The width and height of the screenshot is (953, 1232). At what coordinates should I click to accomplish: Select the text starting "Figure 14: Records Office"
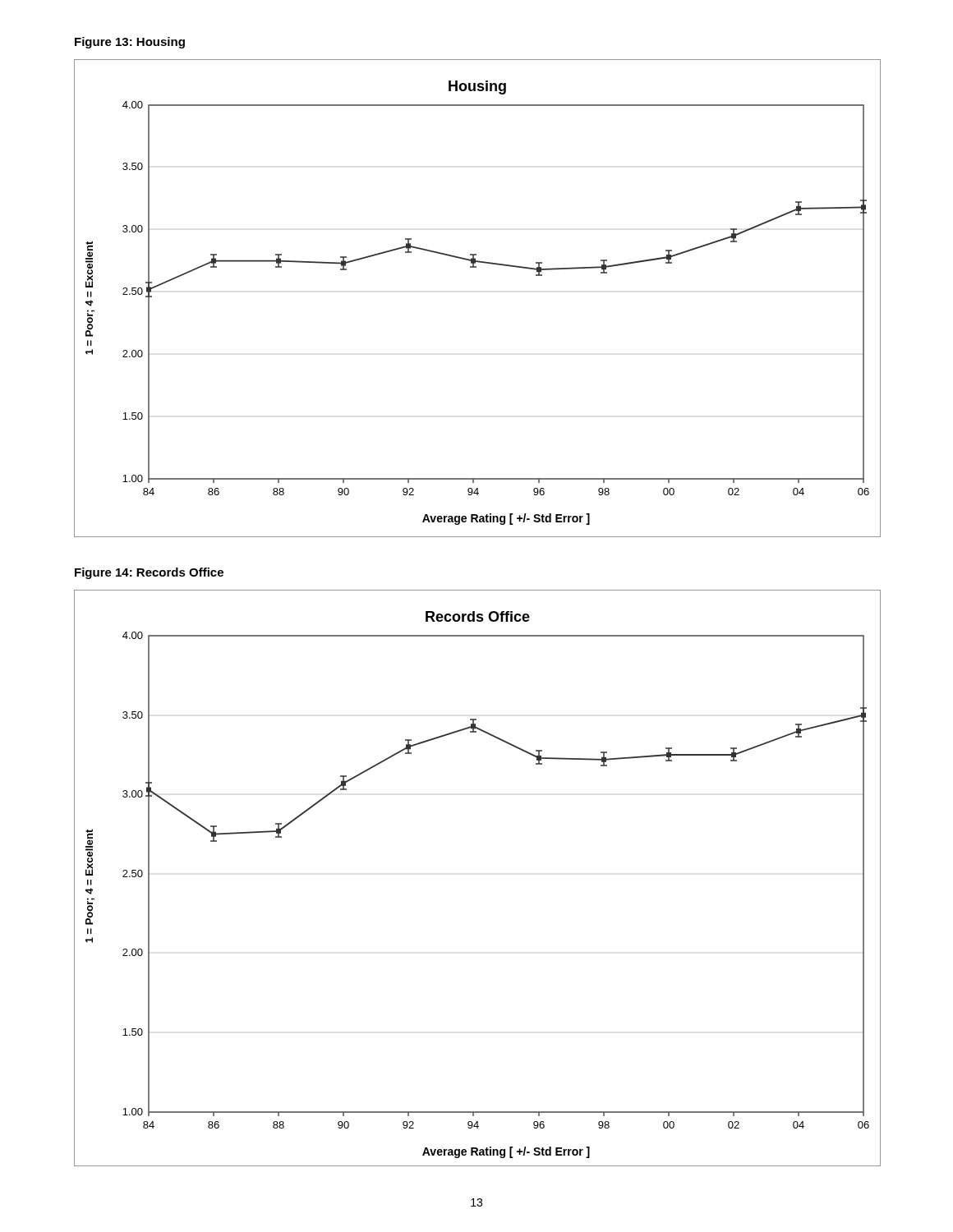tap(149, 572)
